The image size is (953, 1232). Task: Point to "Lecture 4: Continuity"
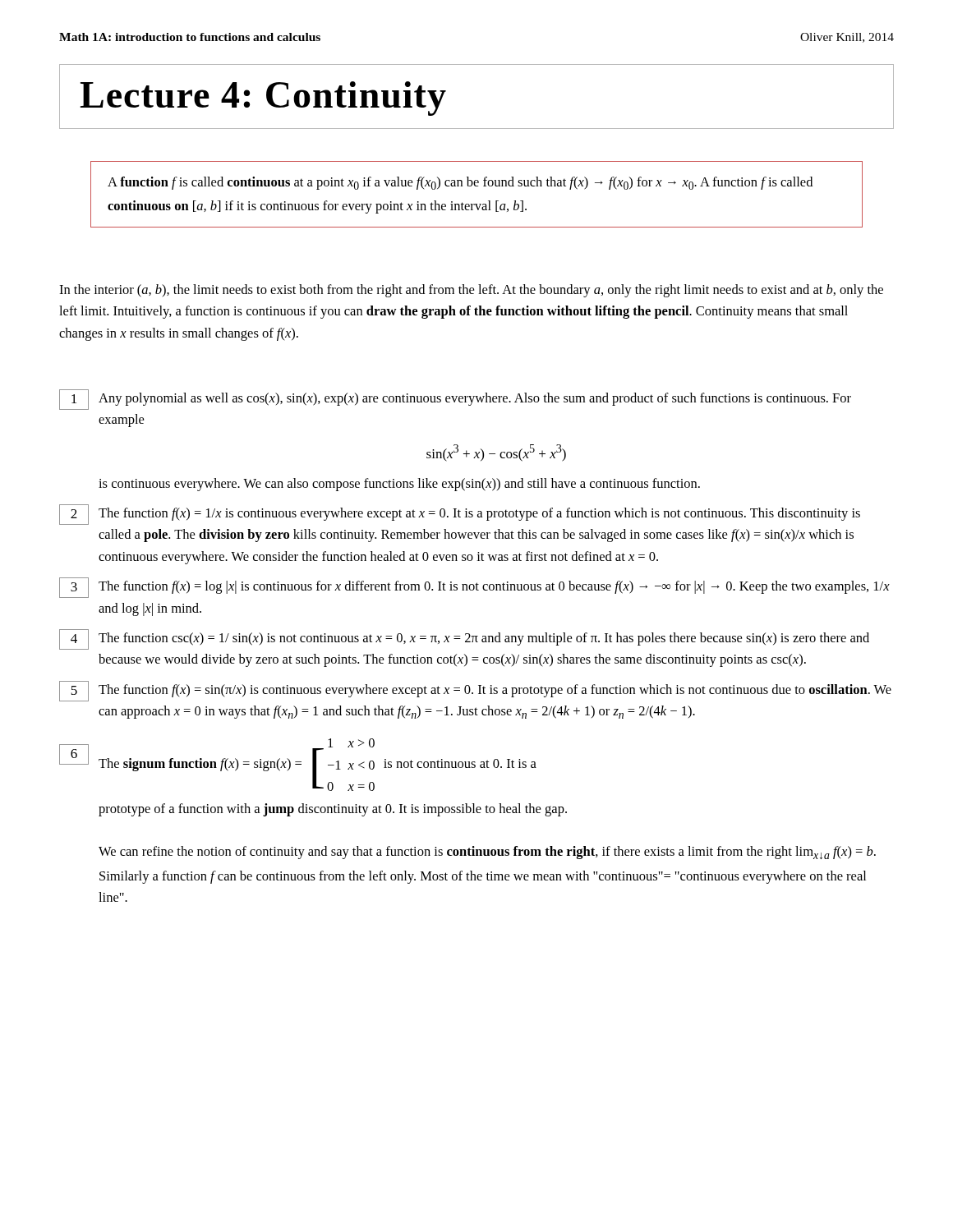[x=263, y=99]
